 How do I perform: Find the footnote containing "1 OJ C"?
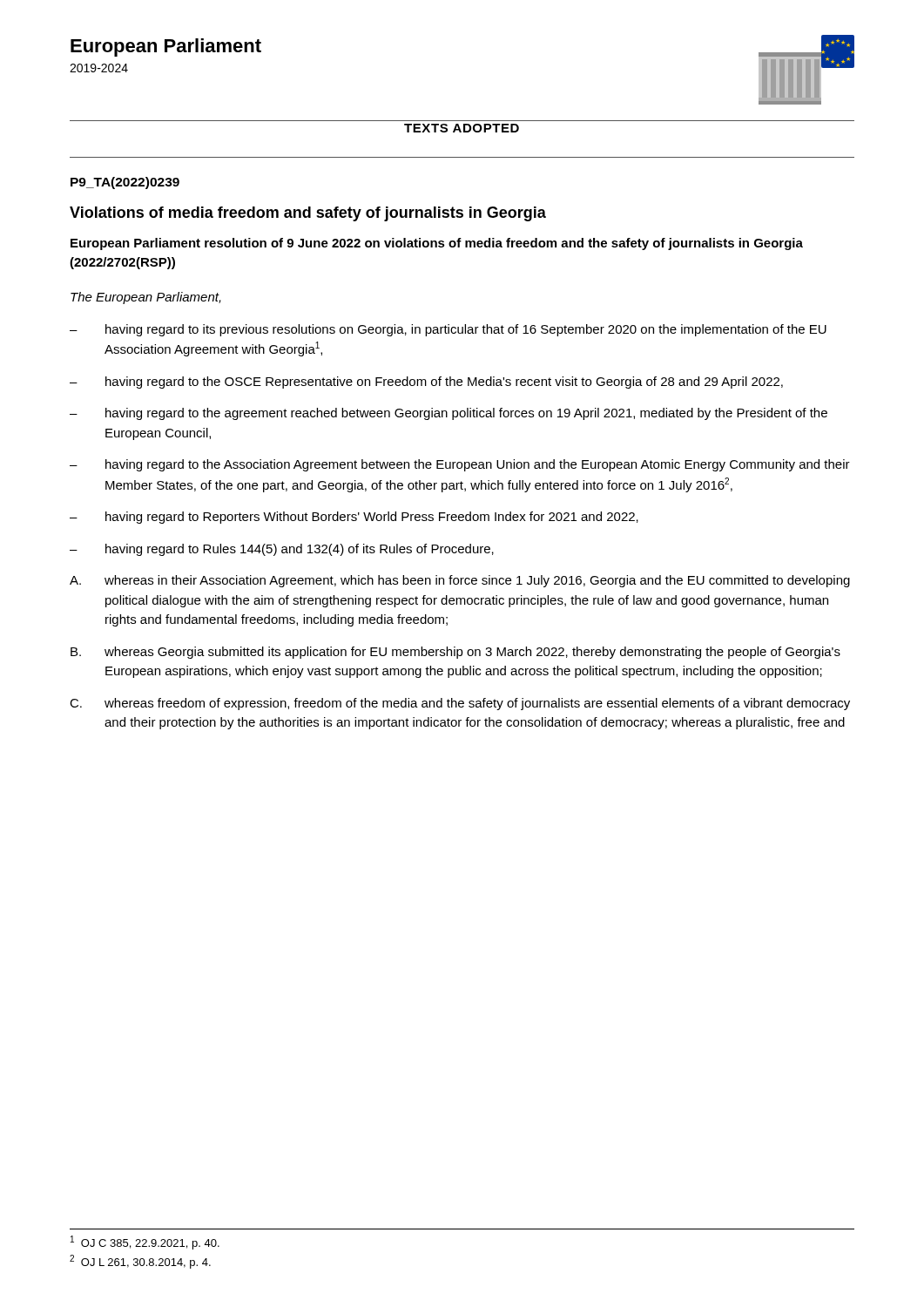pyautogui.click(x=145, y=1243)
